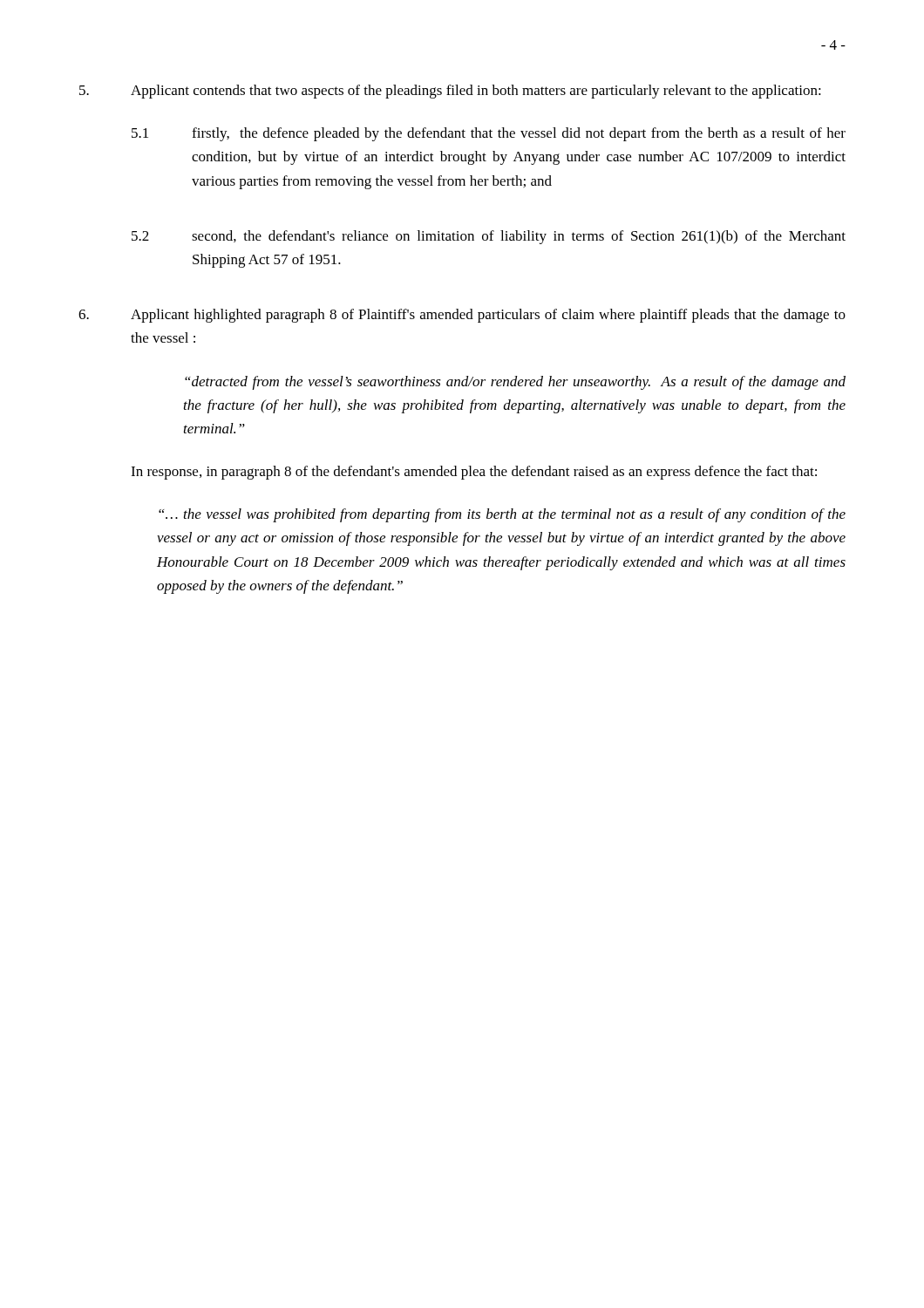Select the text block that says "Applicant highlighted paragraph 8"
Screen dimensions: 1308x924
(462, 326)
